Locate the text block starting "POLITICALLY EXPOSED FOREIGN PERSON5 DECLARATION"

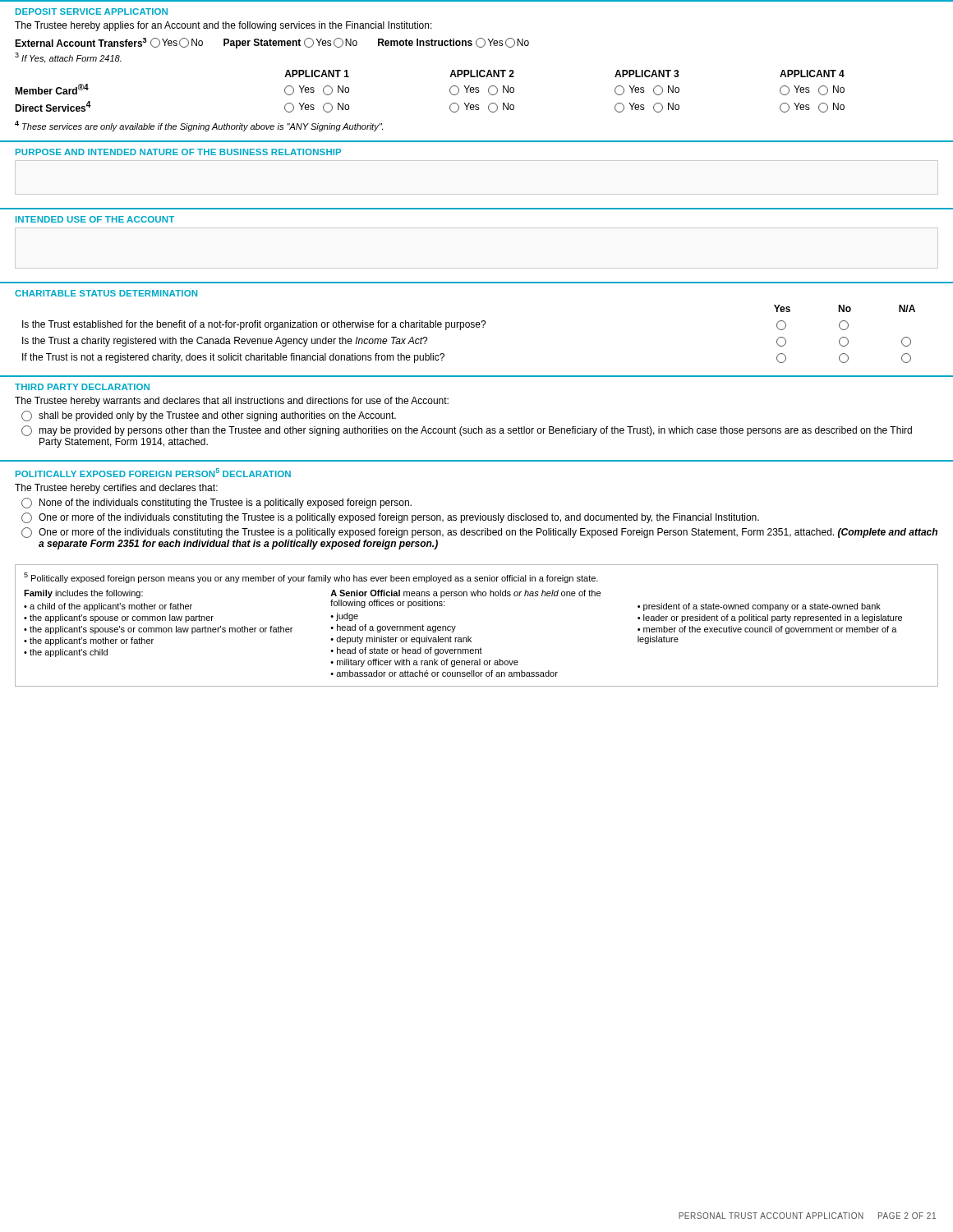click(153, 473)
